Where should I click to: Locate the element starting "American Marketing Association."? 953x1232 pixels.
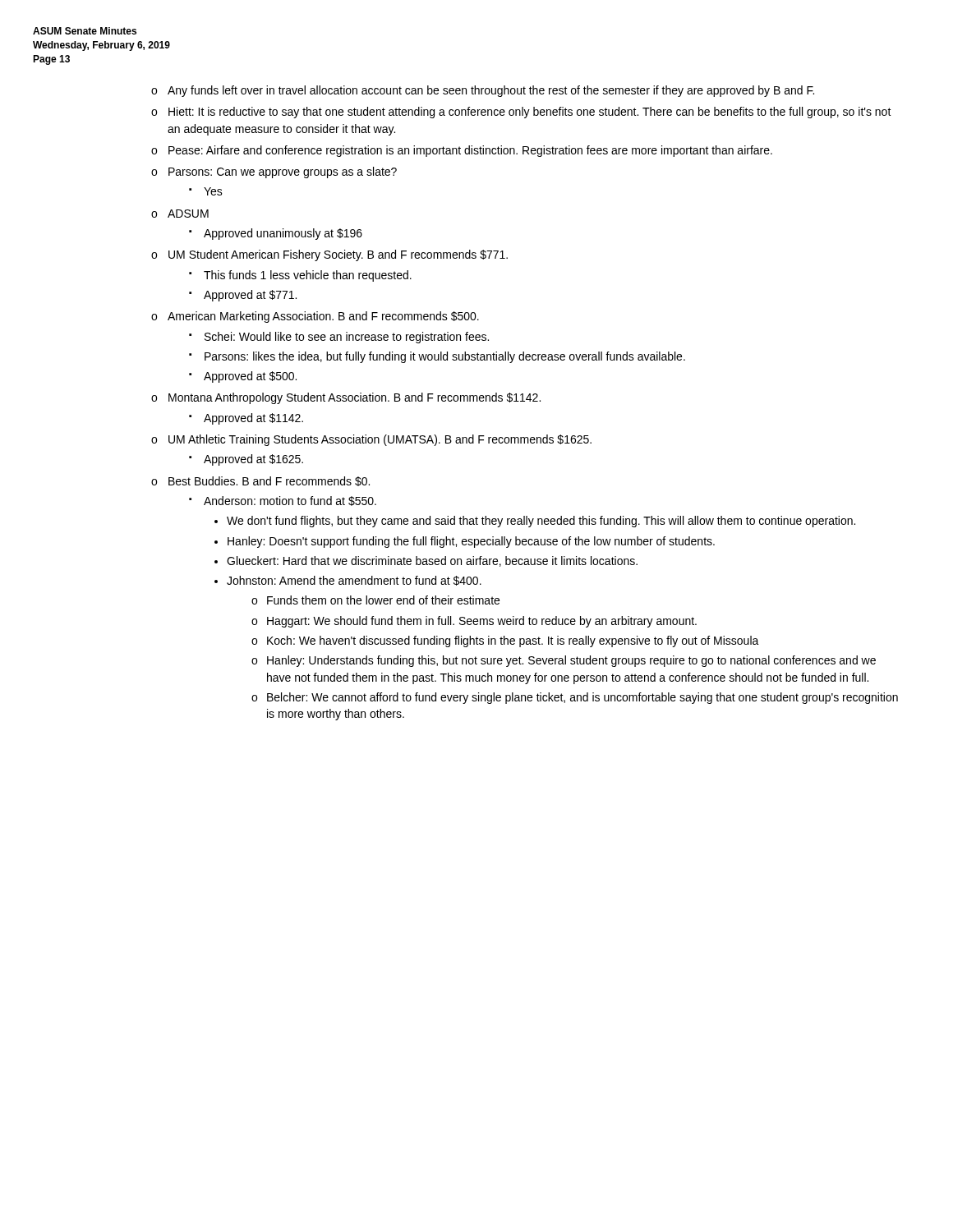(x=536, y=347)
